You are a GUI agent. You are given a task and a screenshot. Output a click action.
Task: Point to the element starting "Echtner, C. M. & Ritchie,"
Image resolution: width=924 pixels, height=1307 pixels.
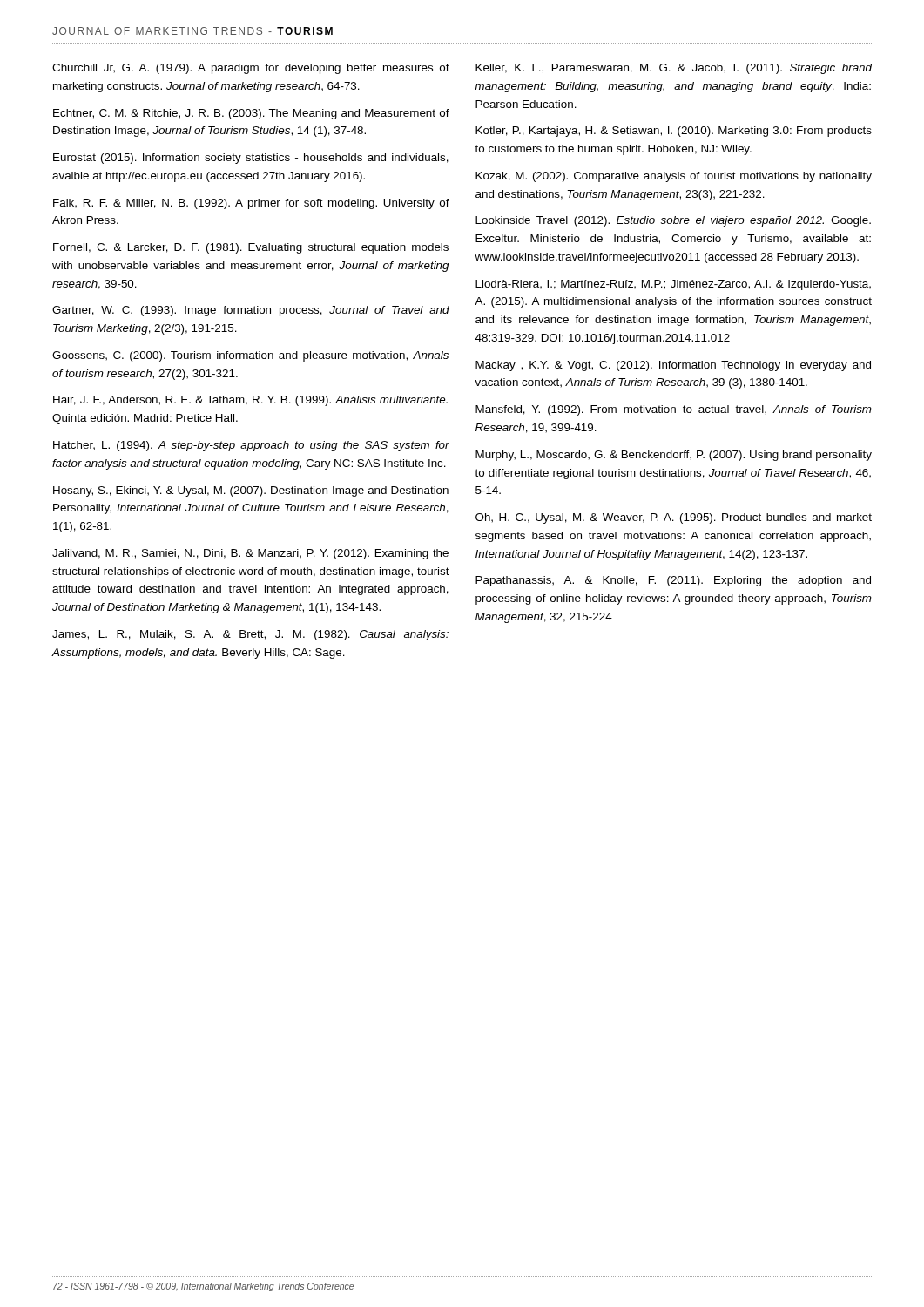click(251, 121)
